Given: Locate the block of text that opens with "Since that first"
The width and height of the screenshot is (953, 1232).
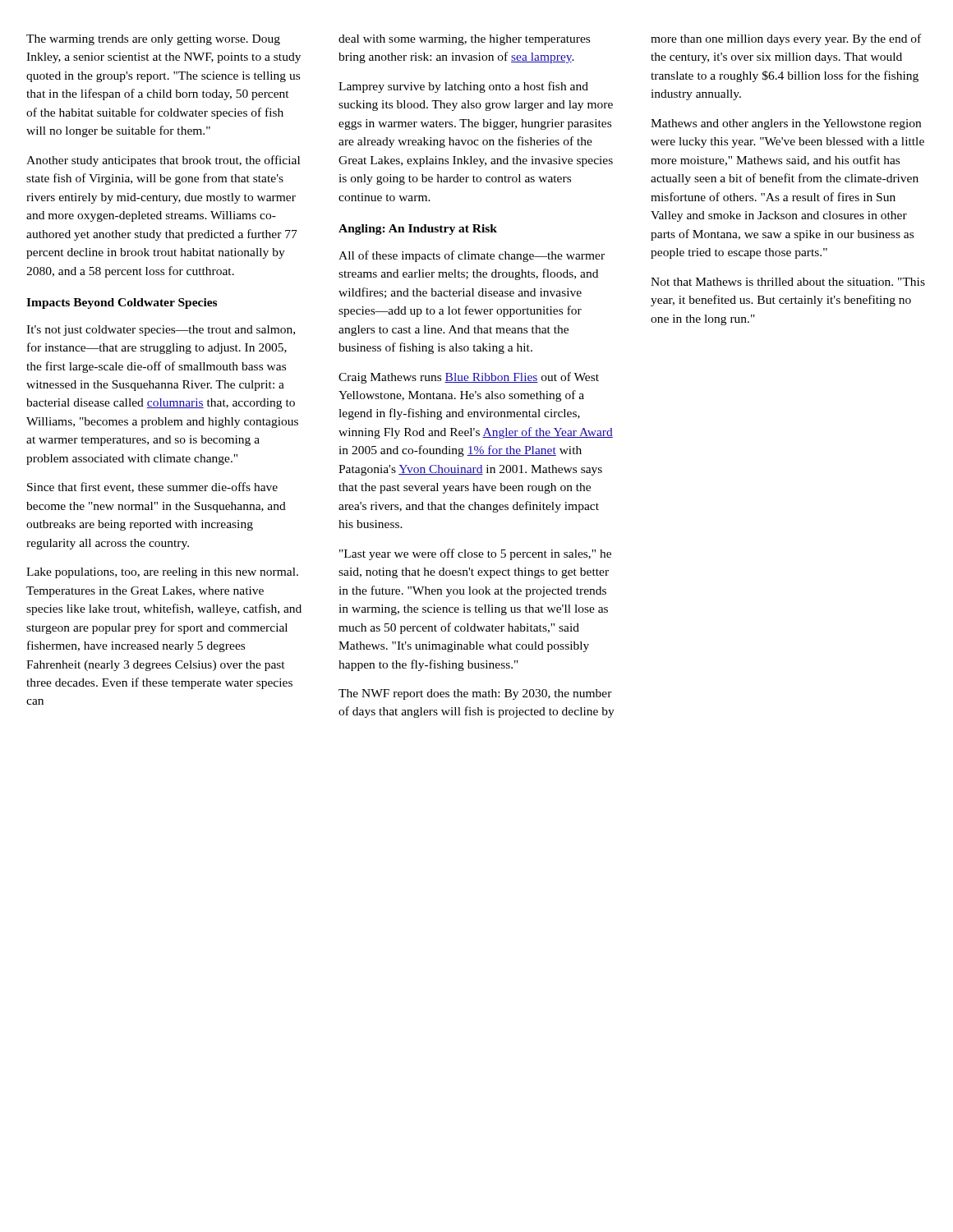Looking at the screenshot, I should (164, 515).
